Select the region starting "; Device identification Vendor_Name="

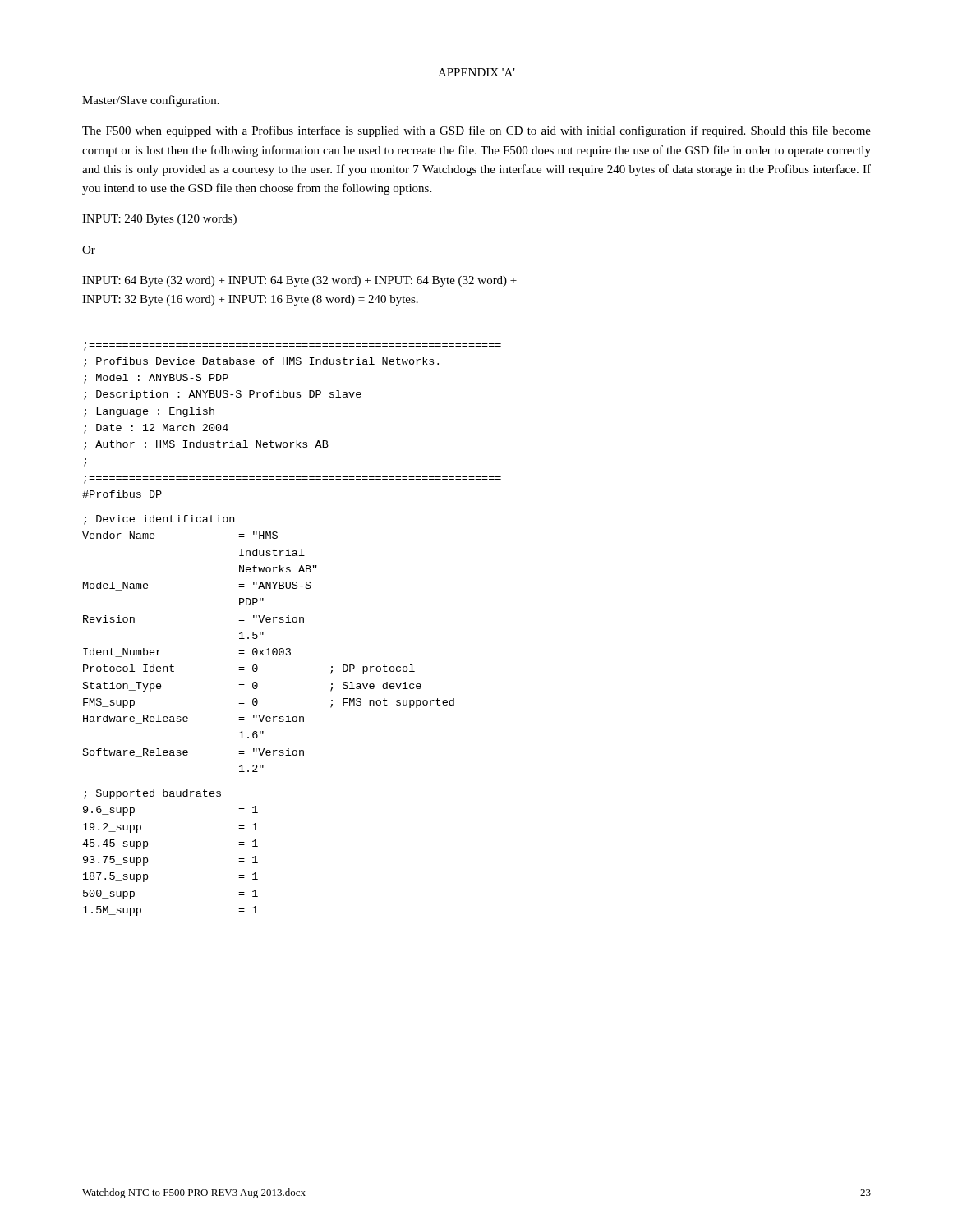point(159,520)
